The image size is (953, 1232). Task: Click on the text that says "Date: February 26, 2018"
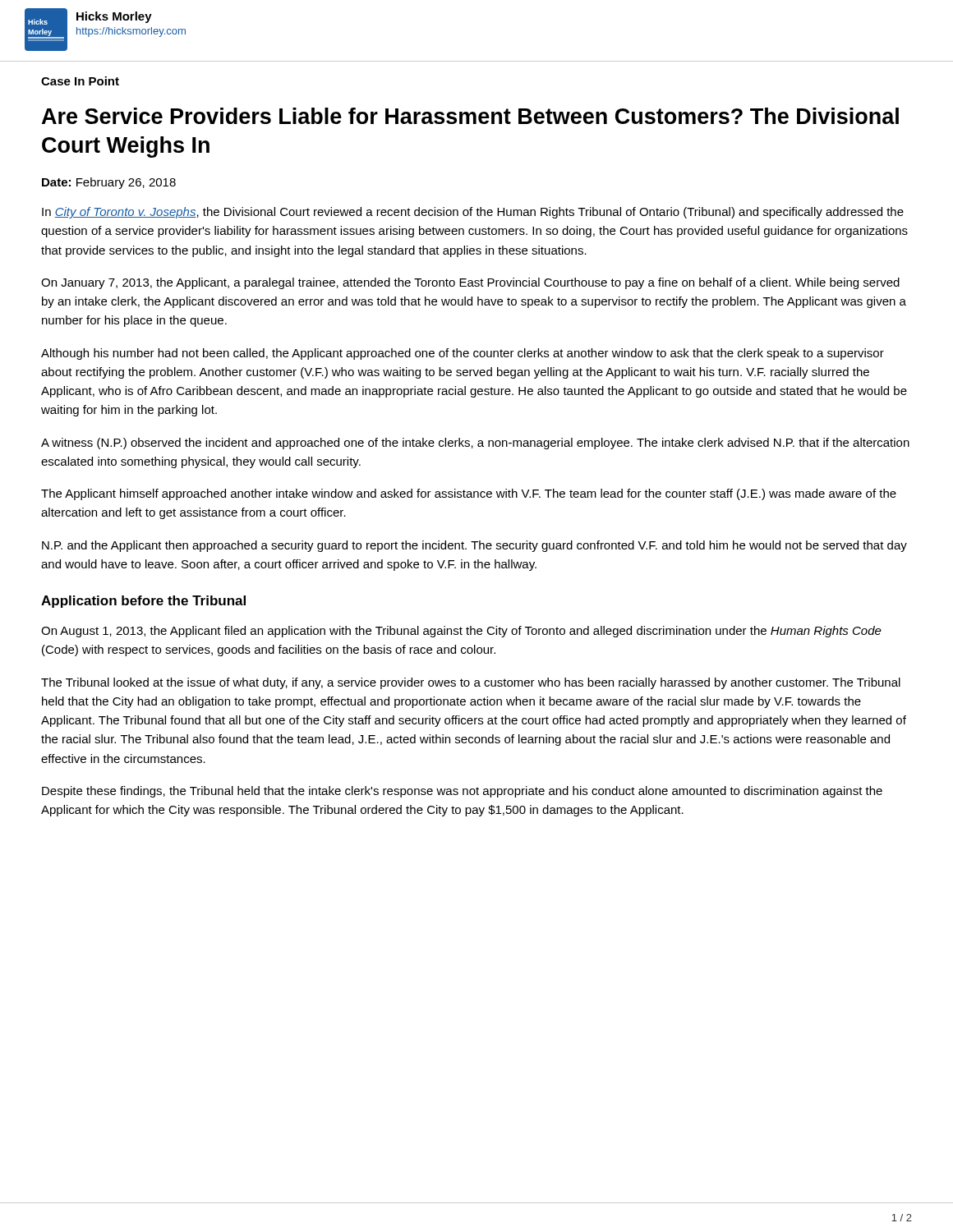tap(109, 182)
